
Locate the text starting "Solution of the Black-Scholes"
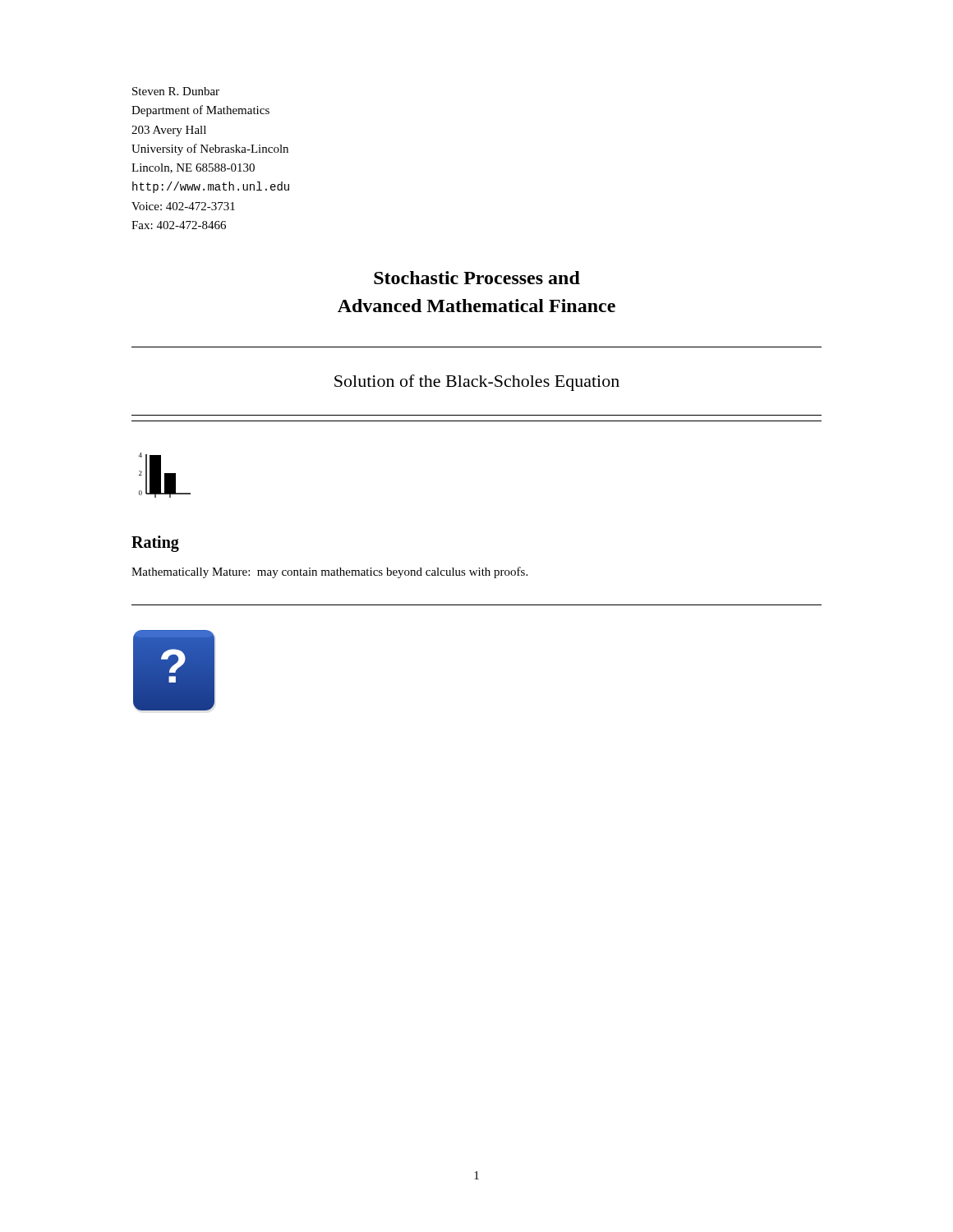coord(476,380)
